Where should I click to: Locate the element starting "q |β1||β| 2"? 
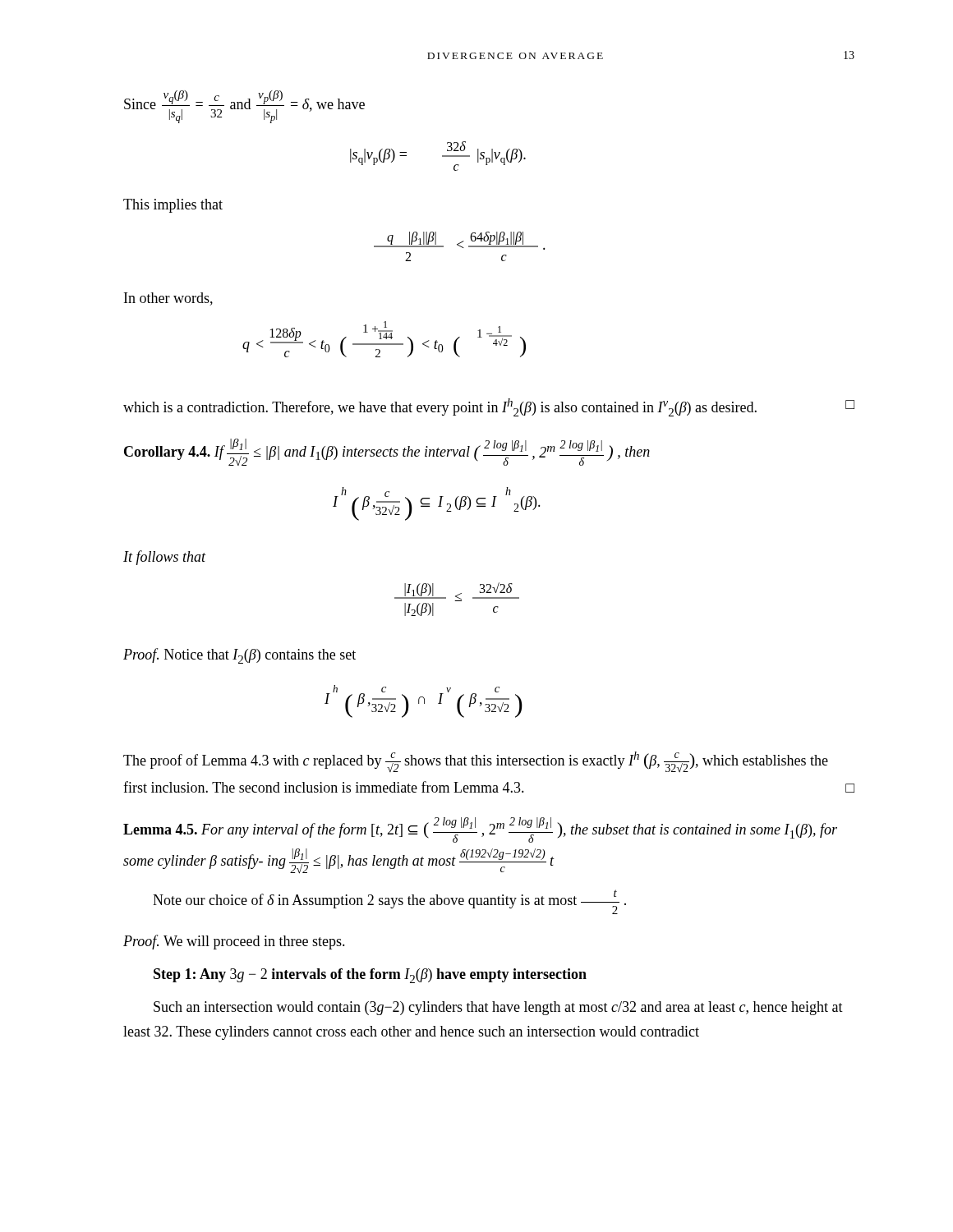click(489, 247)
